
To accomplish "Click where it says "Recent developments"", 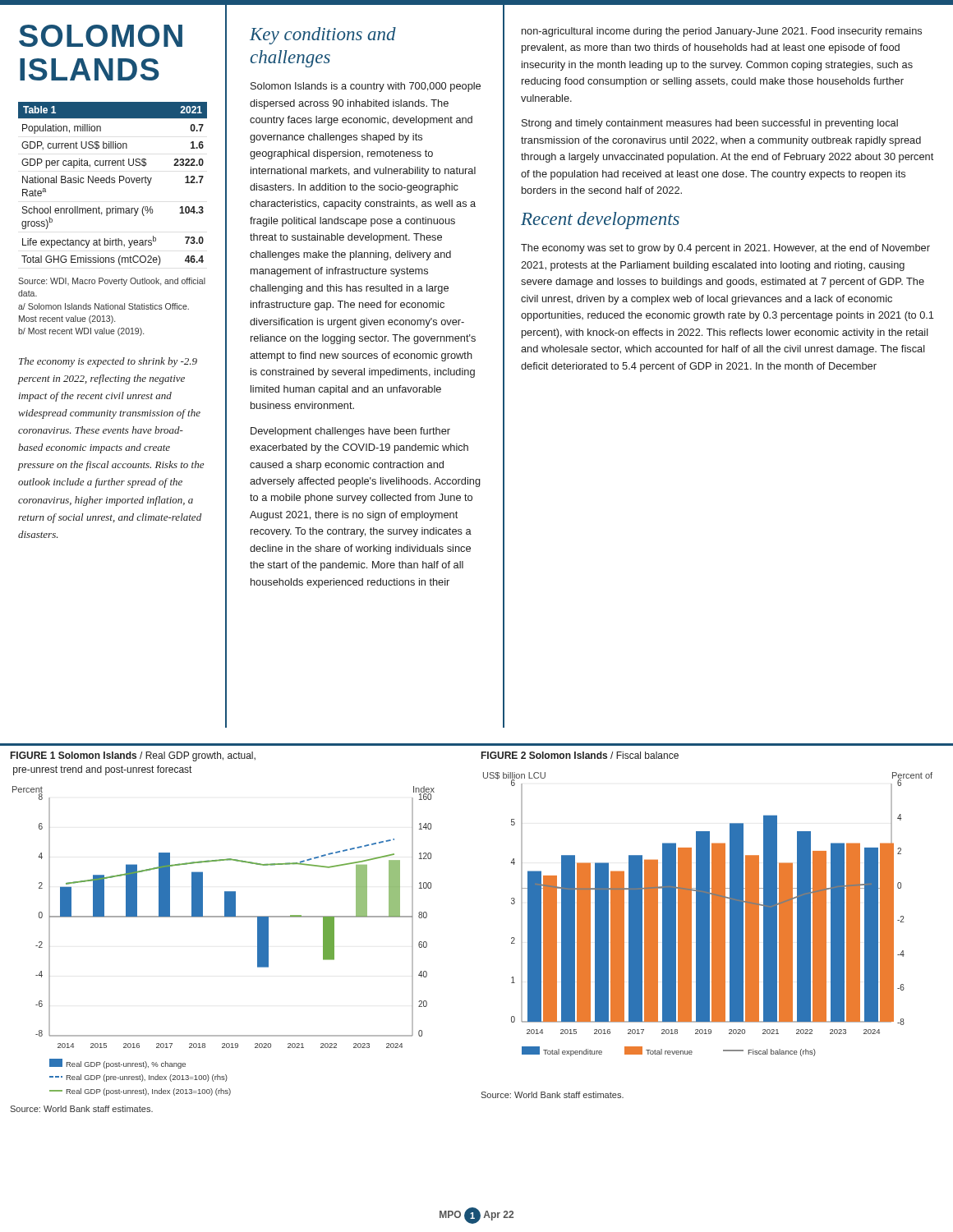I will coord(600,219).
